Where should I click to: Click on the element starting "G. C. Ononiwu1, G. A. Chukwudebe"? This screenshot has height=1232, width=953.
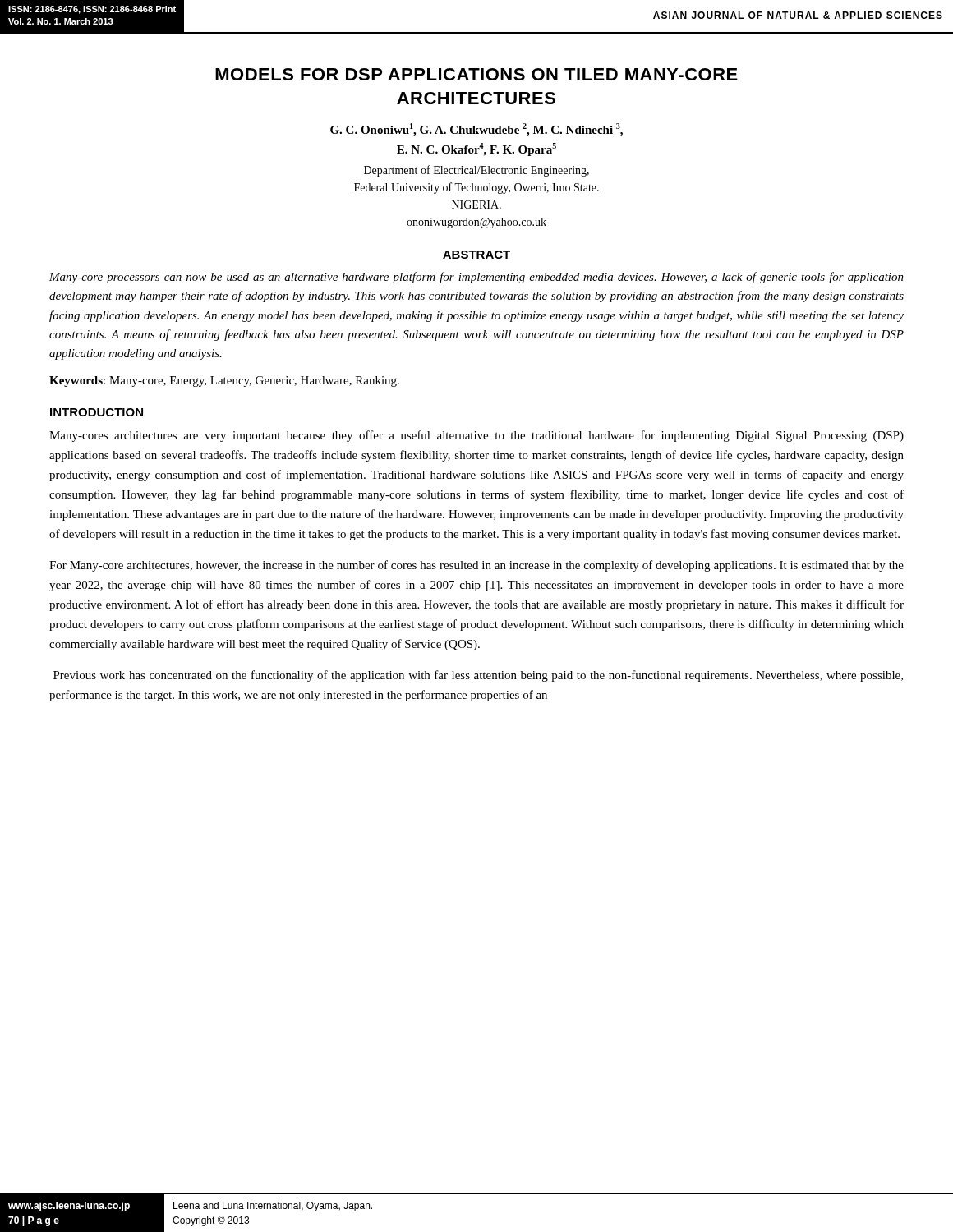(x=476, y=139)
